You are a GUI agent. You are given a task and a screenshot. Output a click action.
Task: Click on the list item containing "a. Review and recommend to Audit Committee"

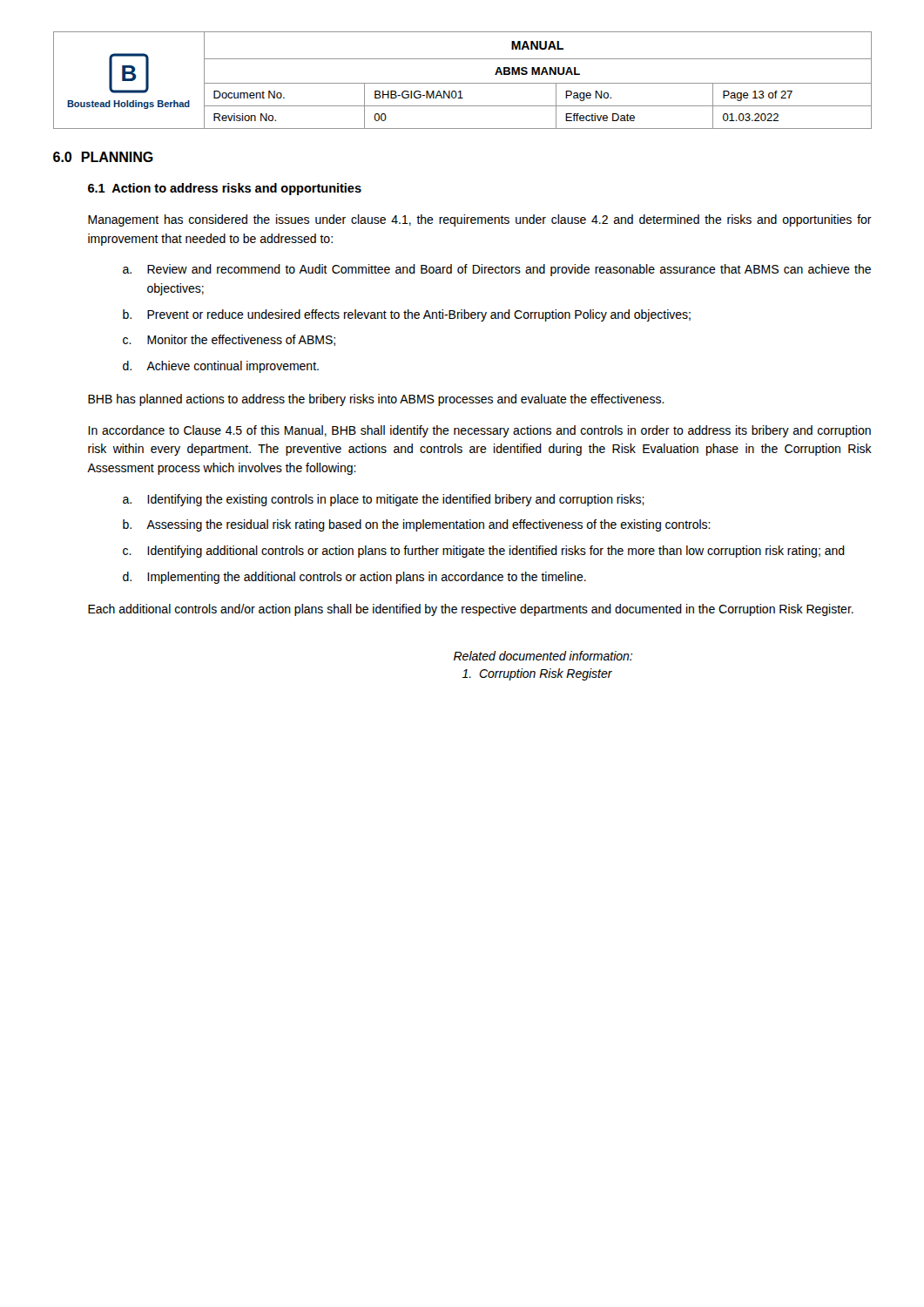497,280
